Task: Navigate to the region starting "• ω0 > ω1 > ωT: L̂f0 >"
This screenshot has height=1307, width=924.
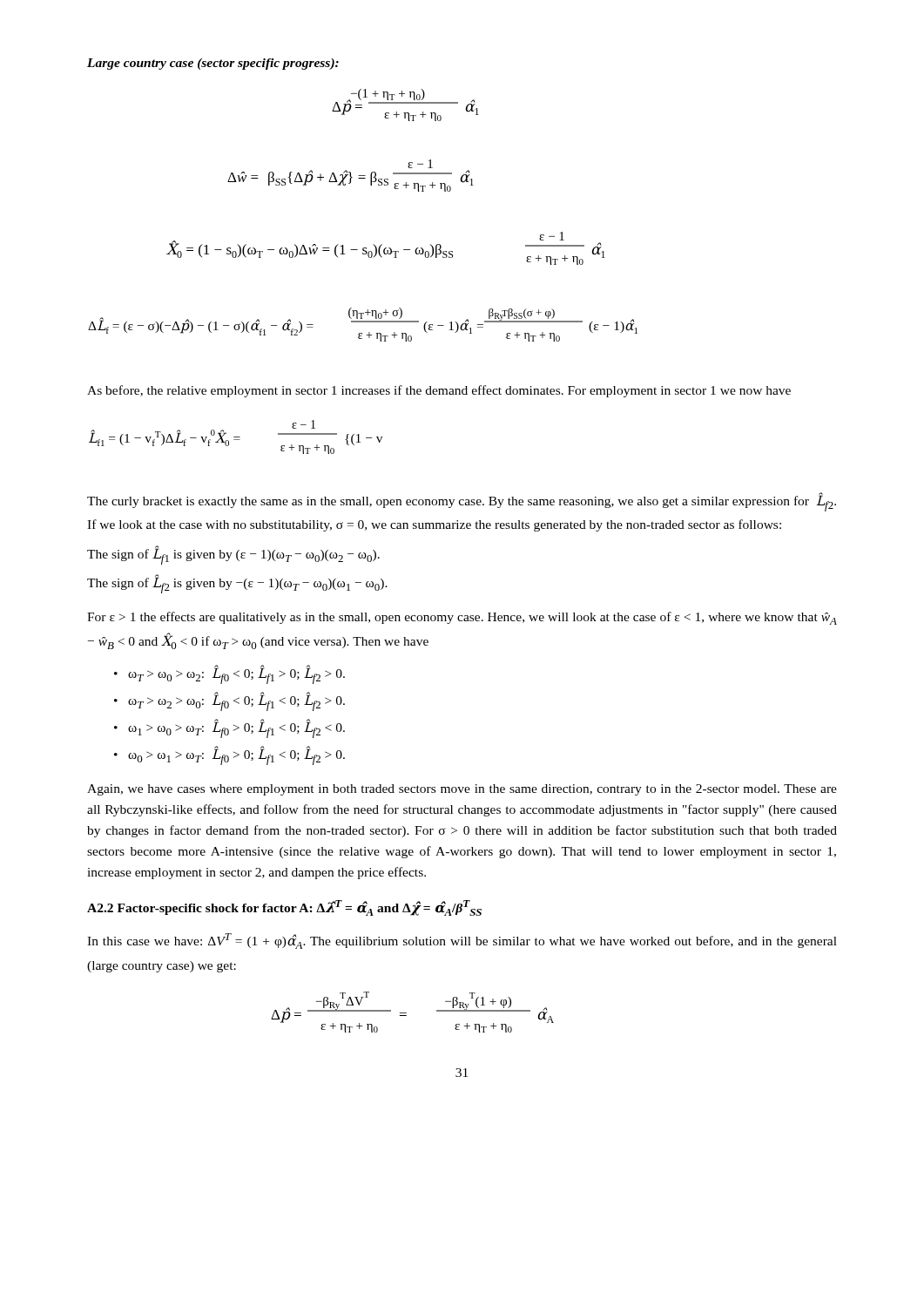Action: pyautogui.click(x=229, y=756)
